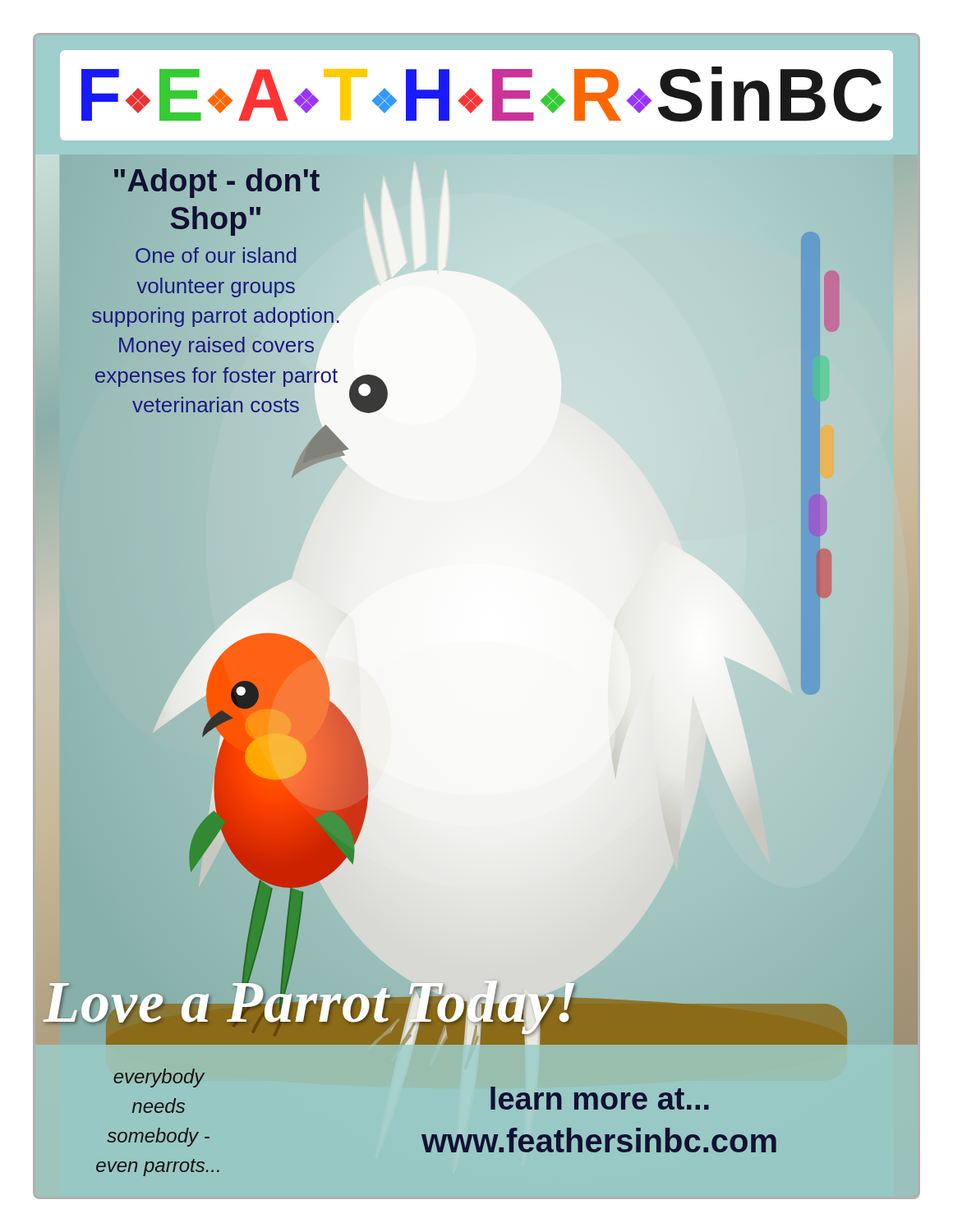Image resolution: width=953 pixels, height=1232 pixels.
Task: Select the text that reads "Love a Parrot Today!"
Action: (311, 1002)
